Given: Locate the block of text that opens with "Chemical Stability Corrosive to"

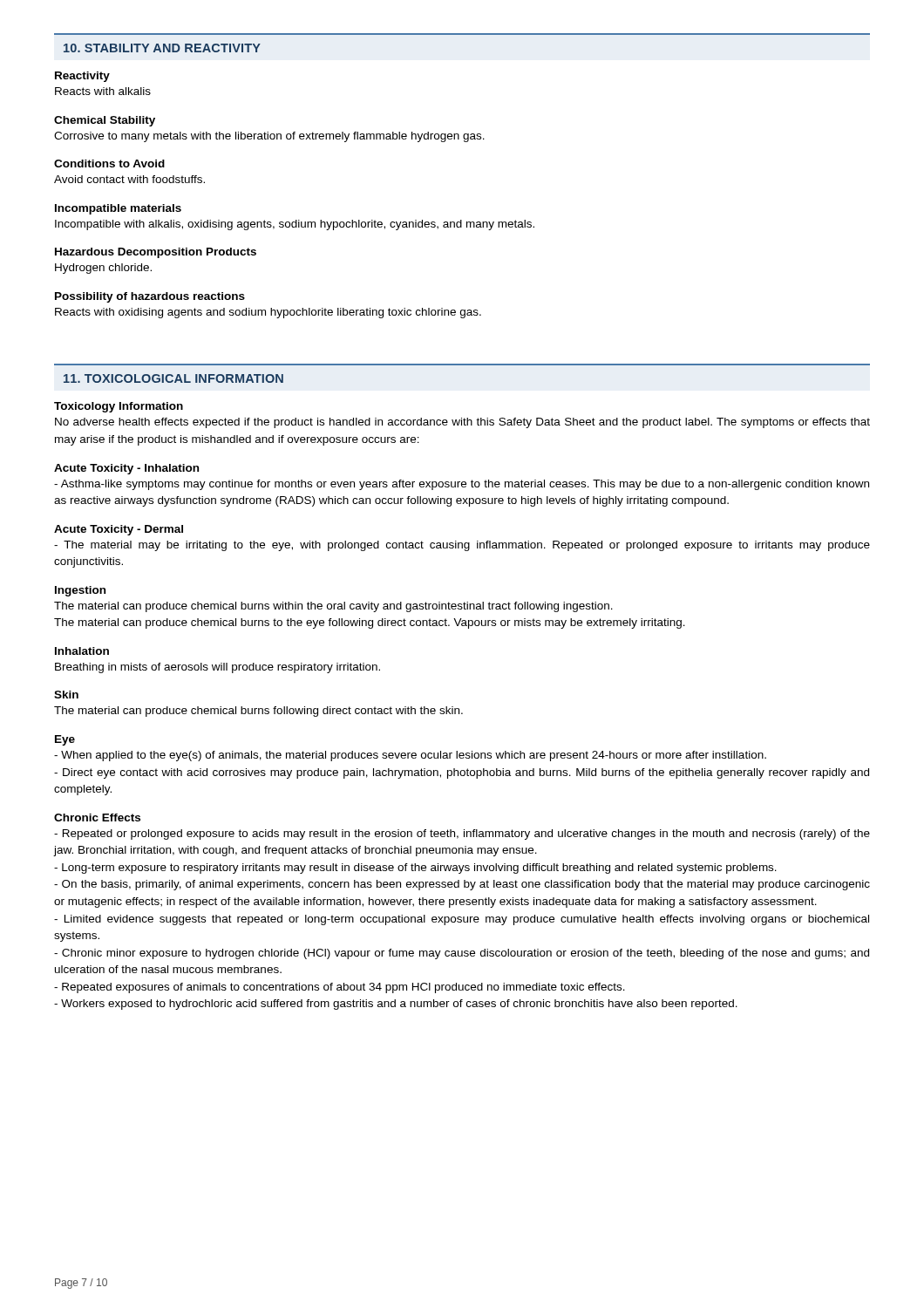Looking at the screenshot, I should pos(462,129).
